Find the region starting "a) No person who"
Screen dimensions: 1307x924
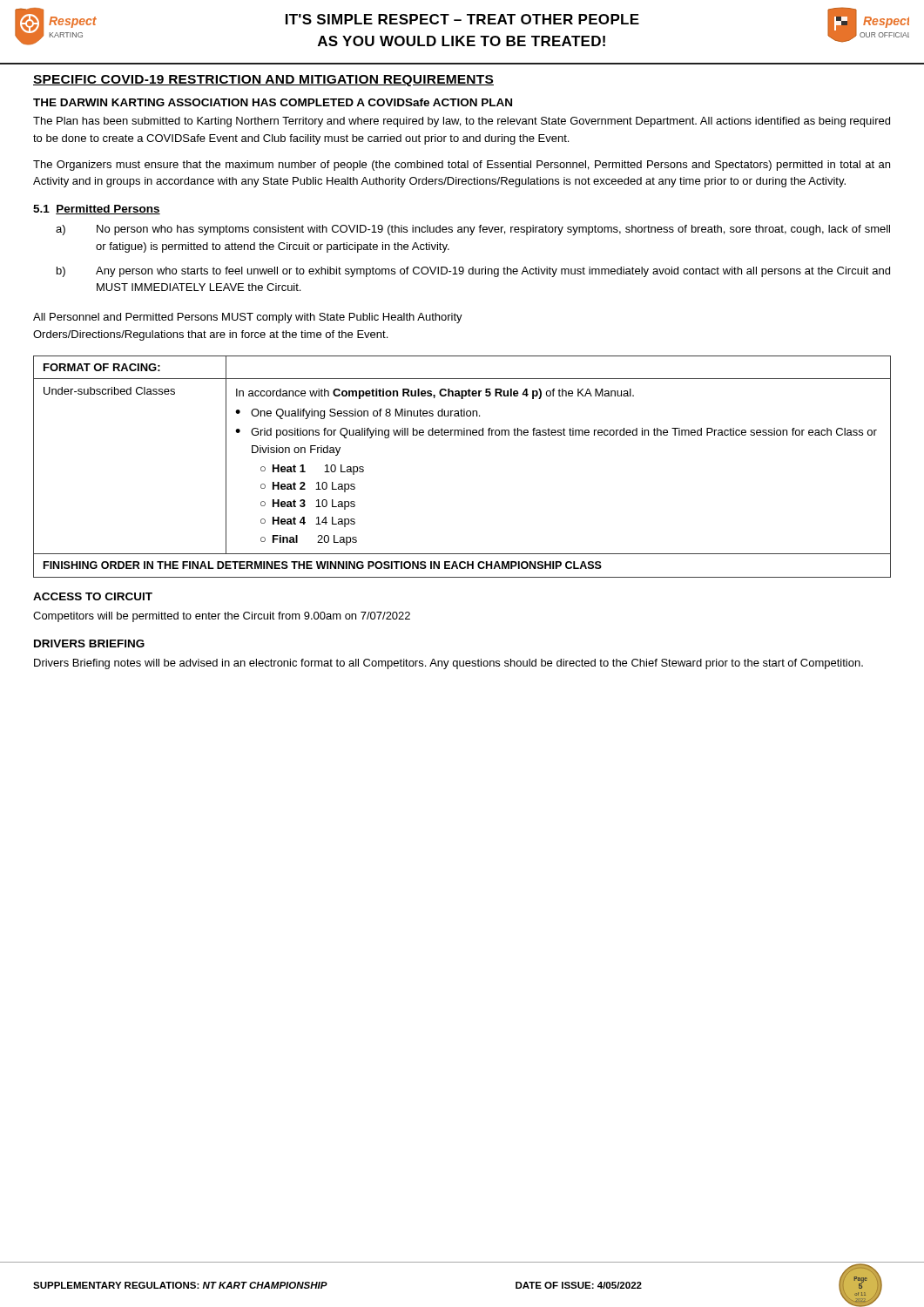(462, 238)
